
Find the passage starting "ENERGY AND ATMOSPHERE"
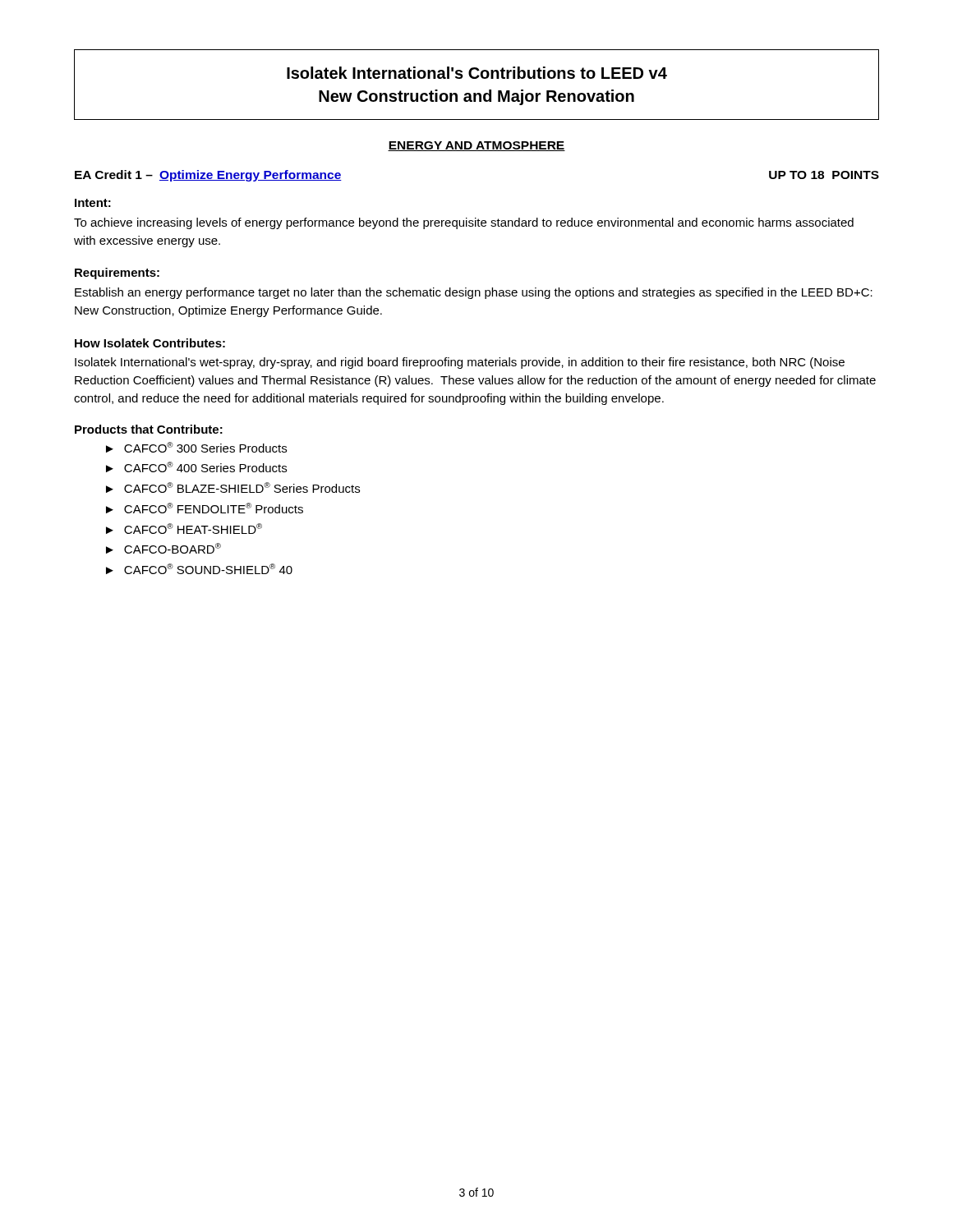(476, 145)
